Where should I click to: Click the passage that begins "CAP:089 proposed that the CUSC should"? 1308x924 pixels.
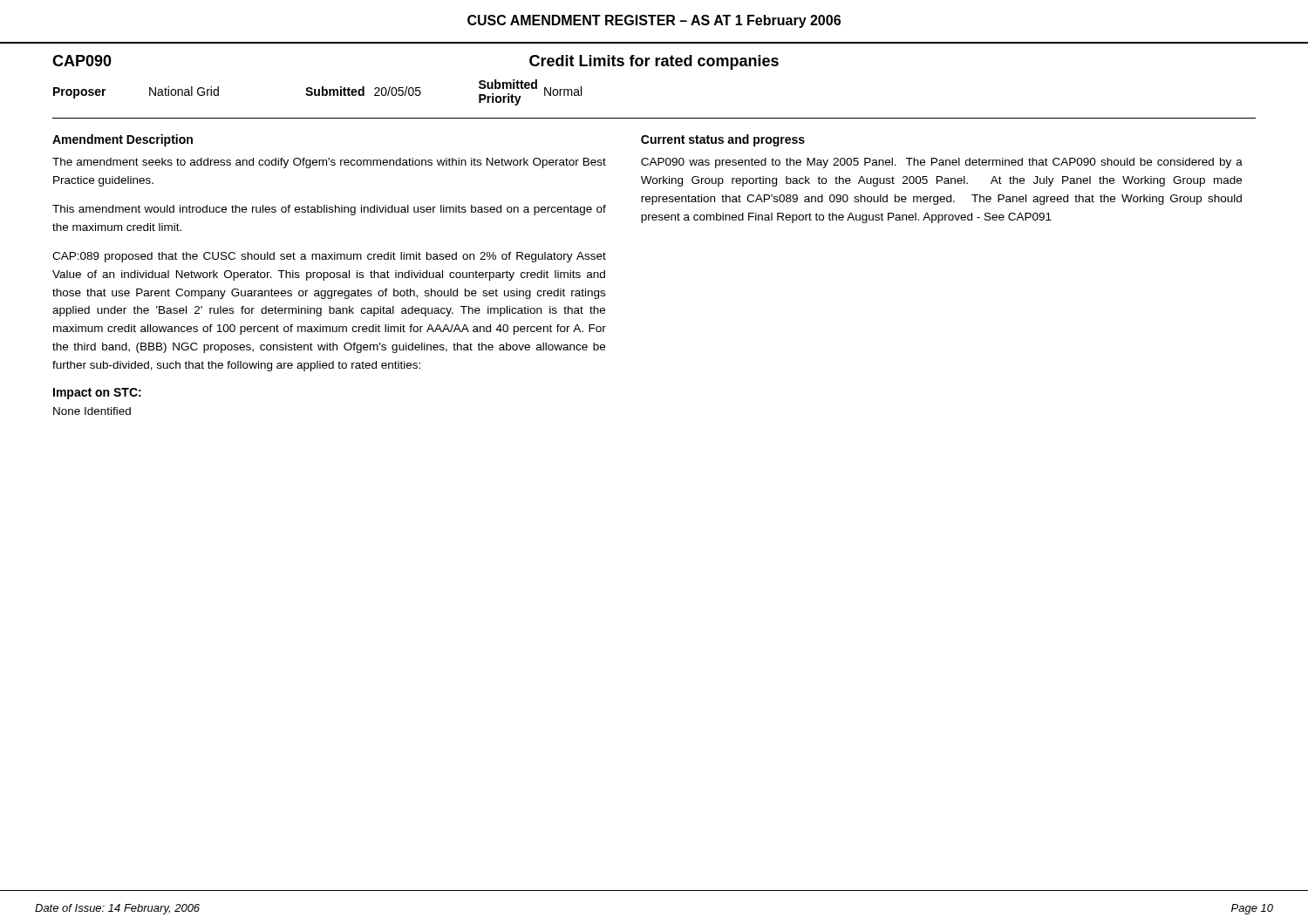point(329,310)
